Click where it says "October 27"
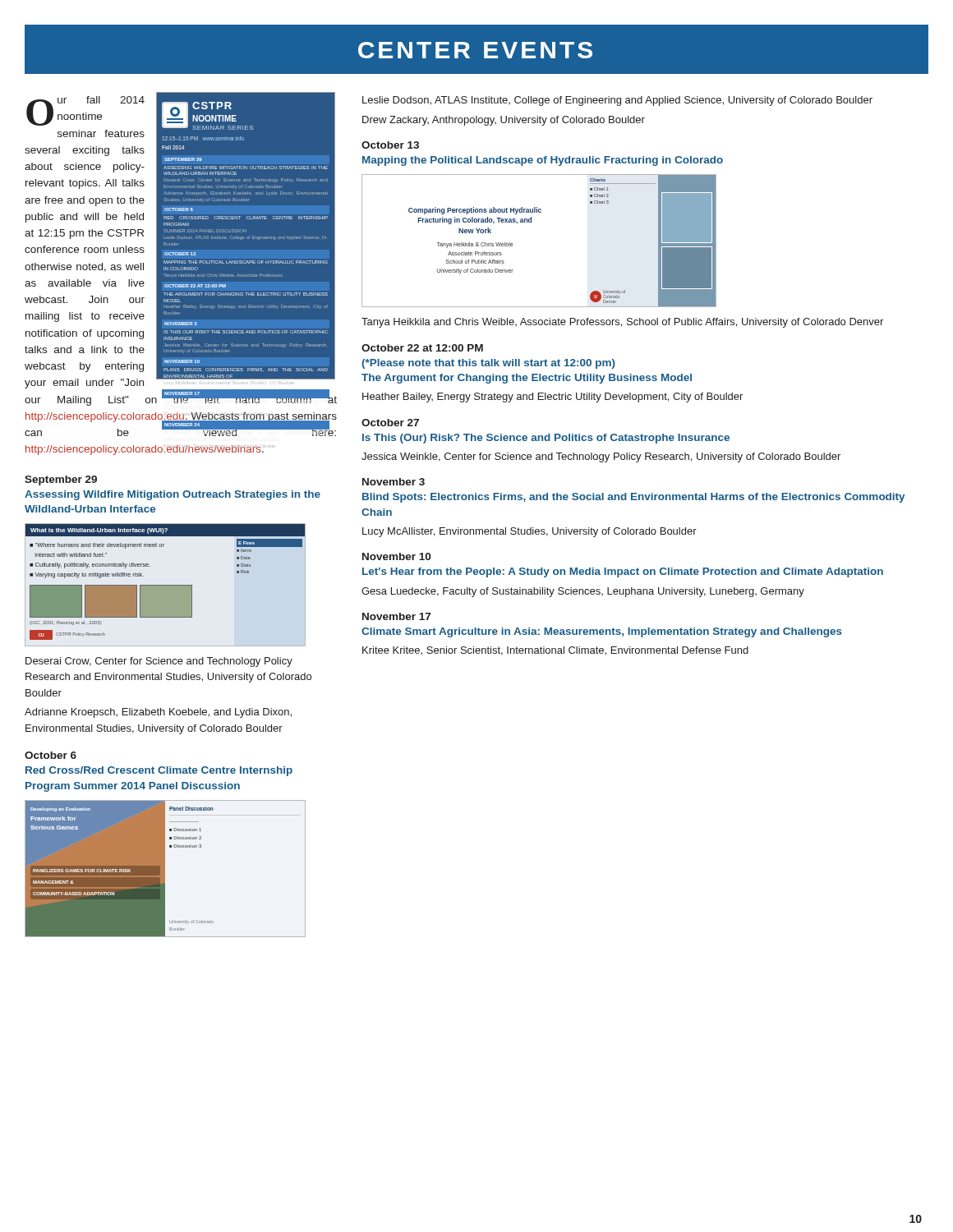Screen dimensions: 1232x953 [390, 422]
